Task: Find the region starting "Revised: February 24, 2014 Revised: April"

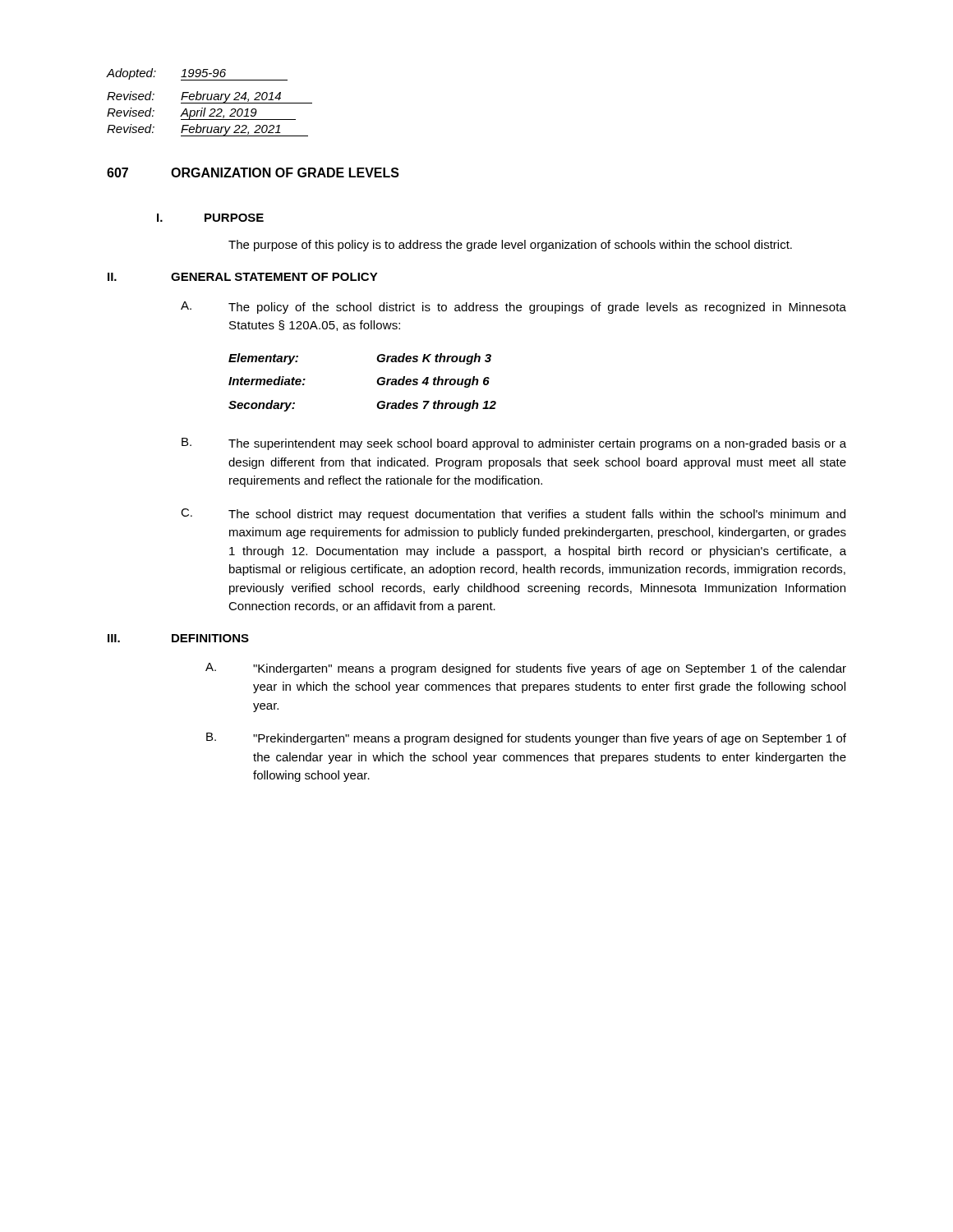Action: coord(209,97)
